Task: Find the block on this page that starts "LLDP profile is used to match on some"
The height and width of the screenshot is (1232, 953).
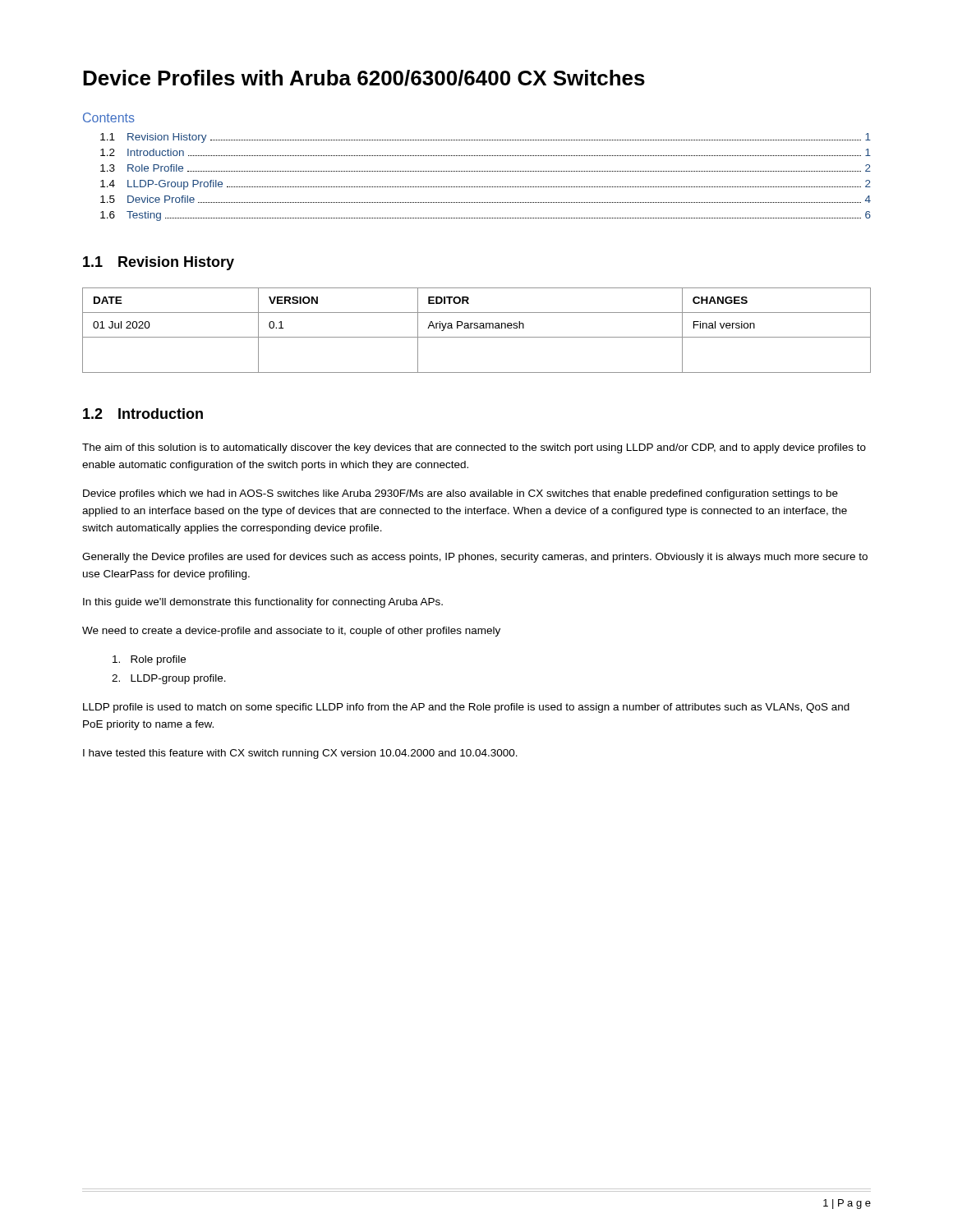Action: pos(466,715)
